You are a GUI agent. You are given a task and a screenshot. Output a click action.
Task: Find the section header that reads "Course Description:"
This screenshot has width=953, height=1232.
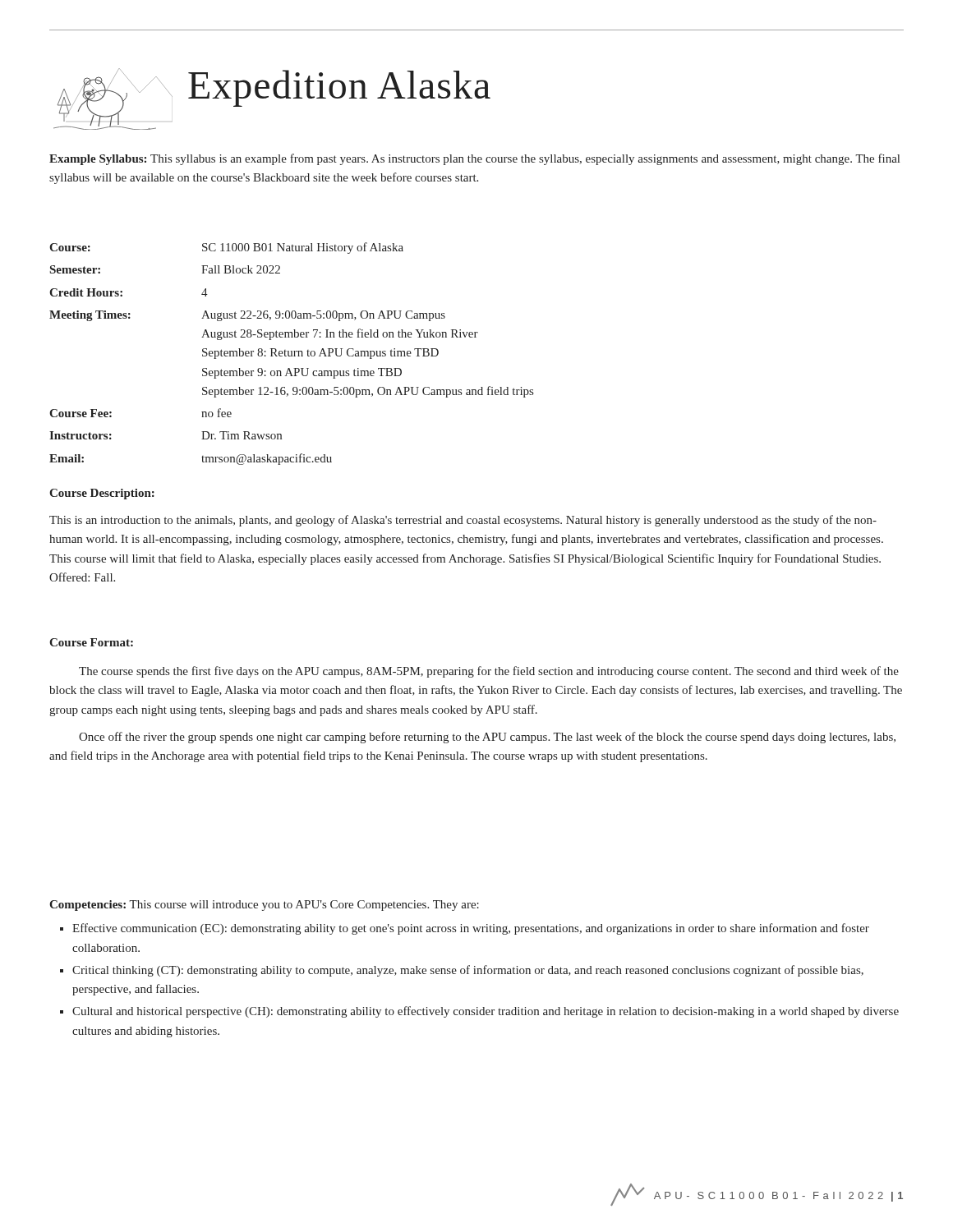coord(102,493)
